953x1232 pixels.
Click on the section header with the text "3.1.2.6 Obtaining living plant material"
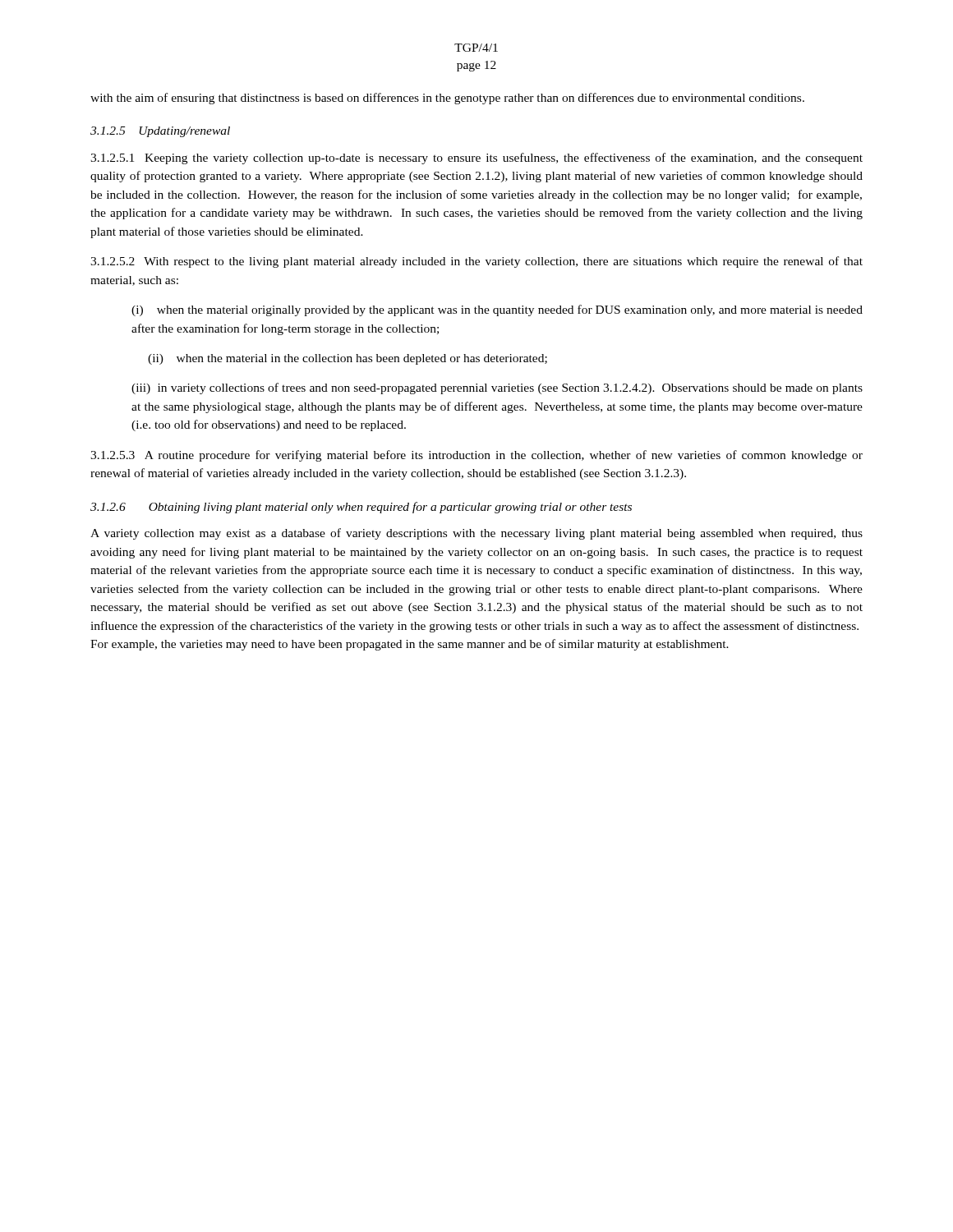click(x=476, y=507)
